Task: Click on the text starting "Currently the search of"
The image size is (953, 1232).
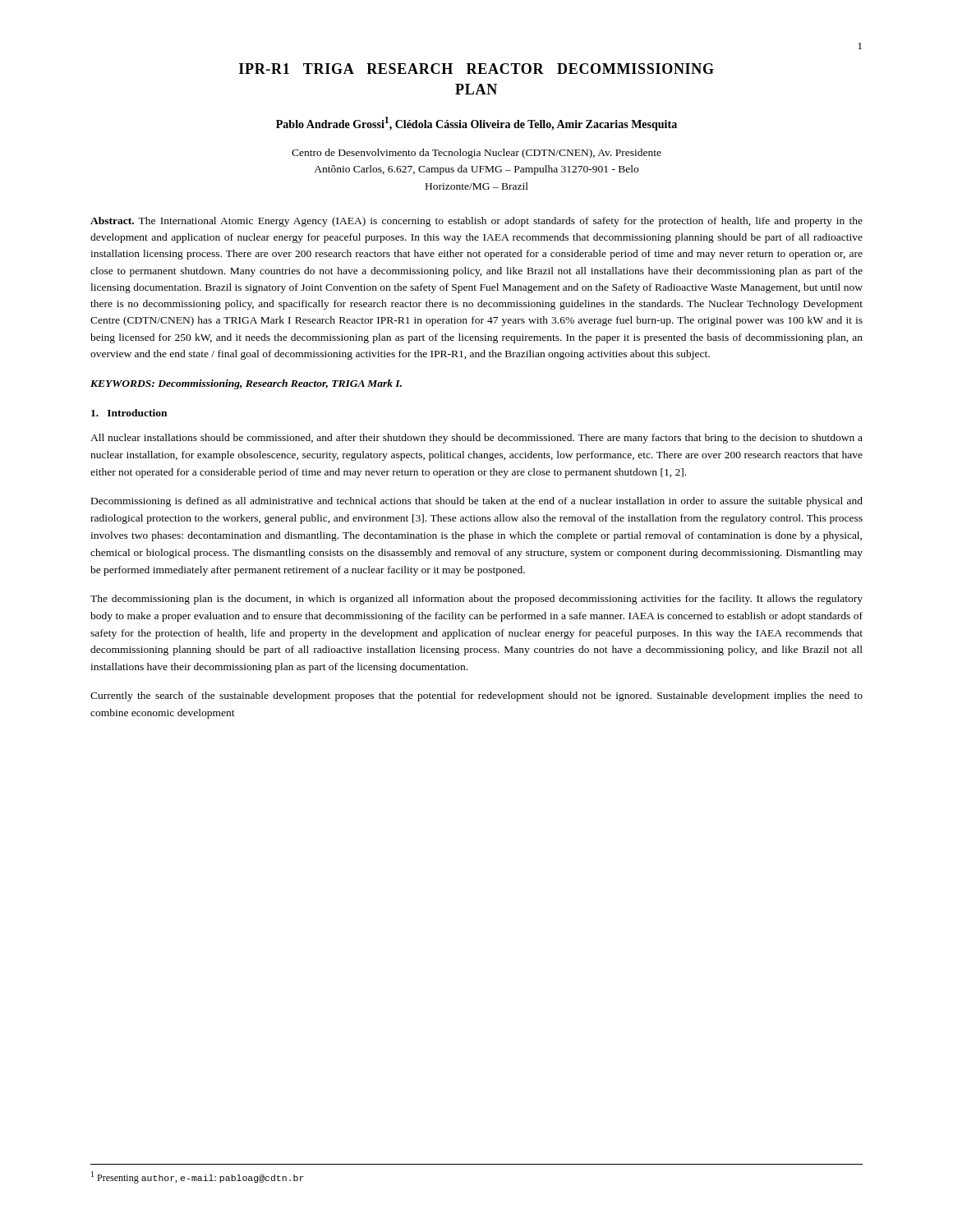Action: tap(476, 704)
